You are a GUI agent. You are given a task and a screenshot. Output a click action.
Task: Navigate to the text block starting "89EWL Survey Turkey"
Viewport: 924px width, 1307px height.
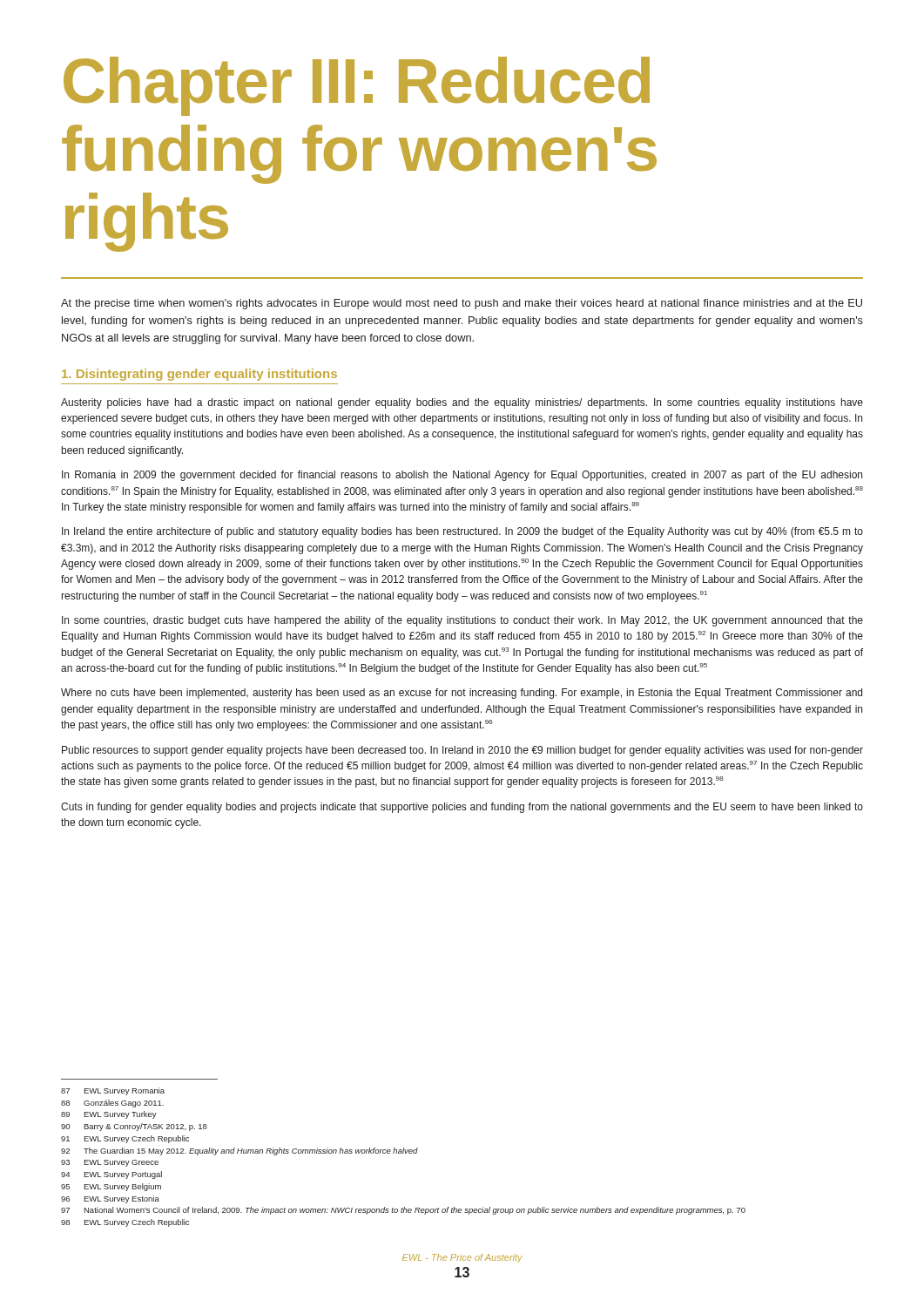coord(109,1115)
